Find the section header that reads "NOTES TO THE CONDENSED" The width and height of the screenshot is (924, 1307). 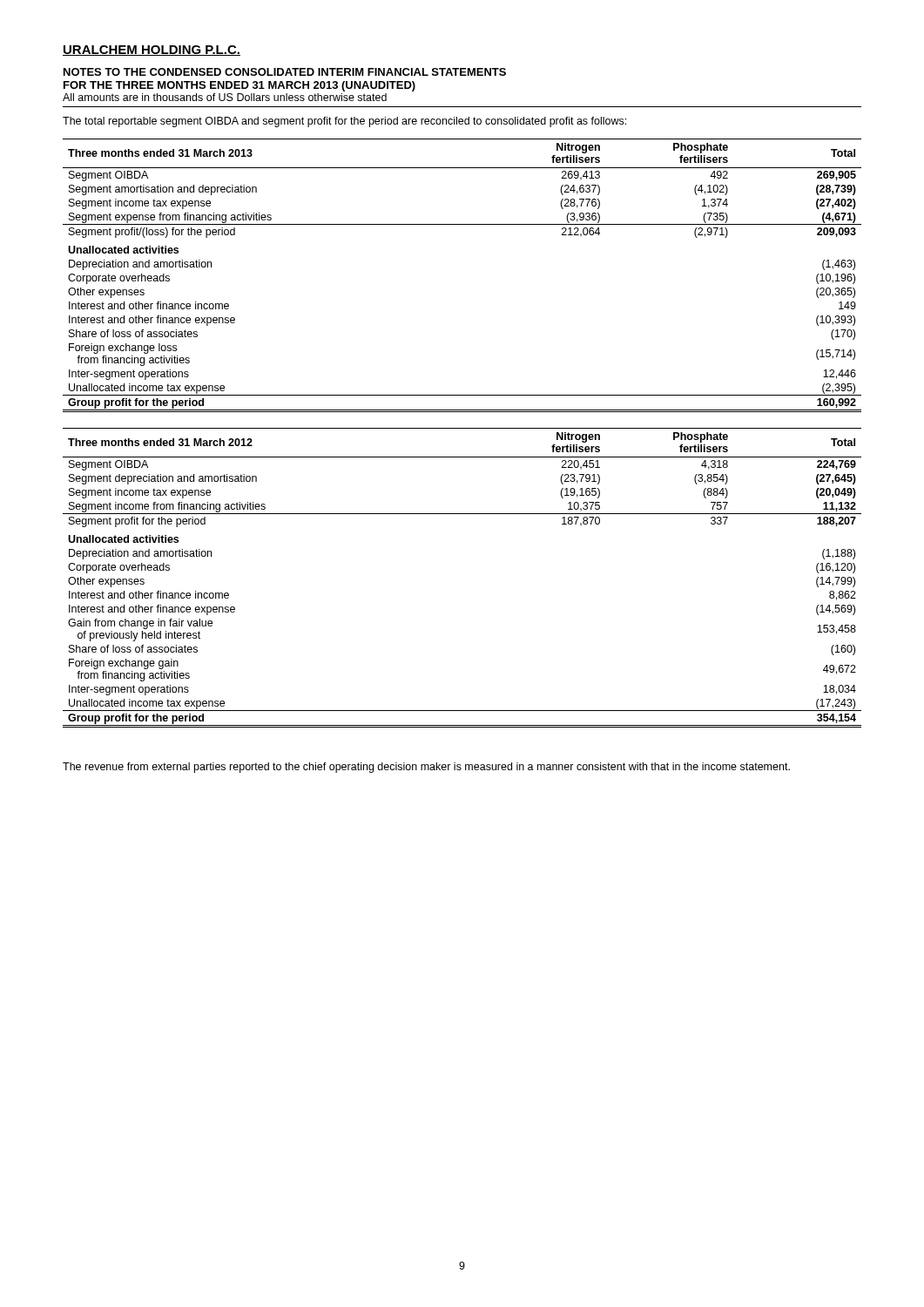(462, 86)
